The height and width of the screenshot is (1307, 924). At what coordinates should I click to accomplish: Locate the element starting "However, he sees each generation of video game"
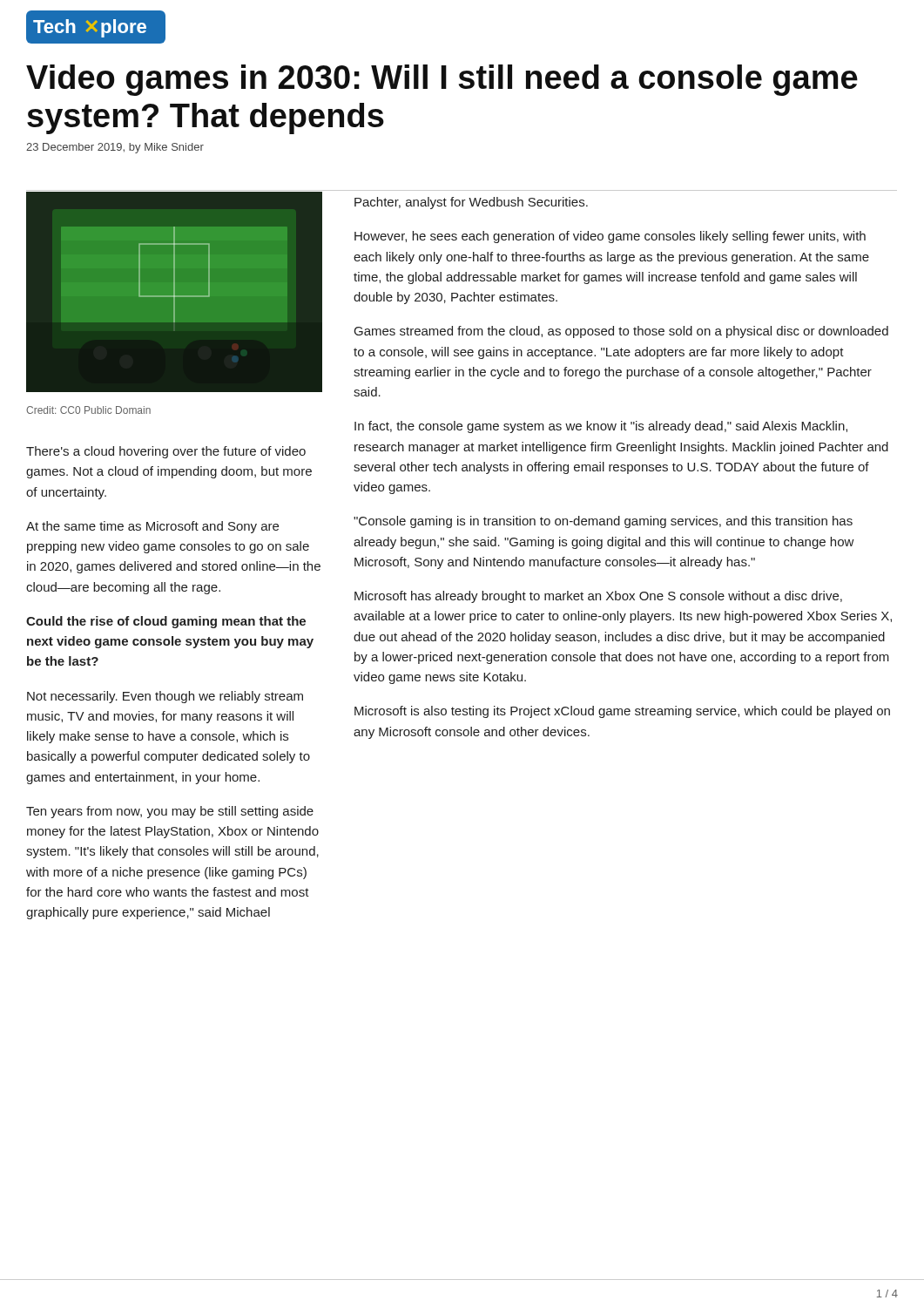625,266
